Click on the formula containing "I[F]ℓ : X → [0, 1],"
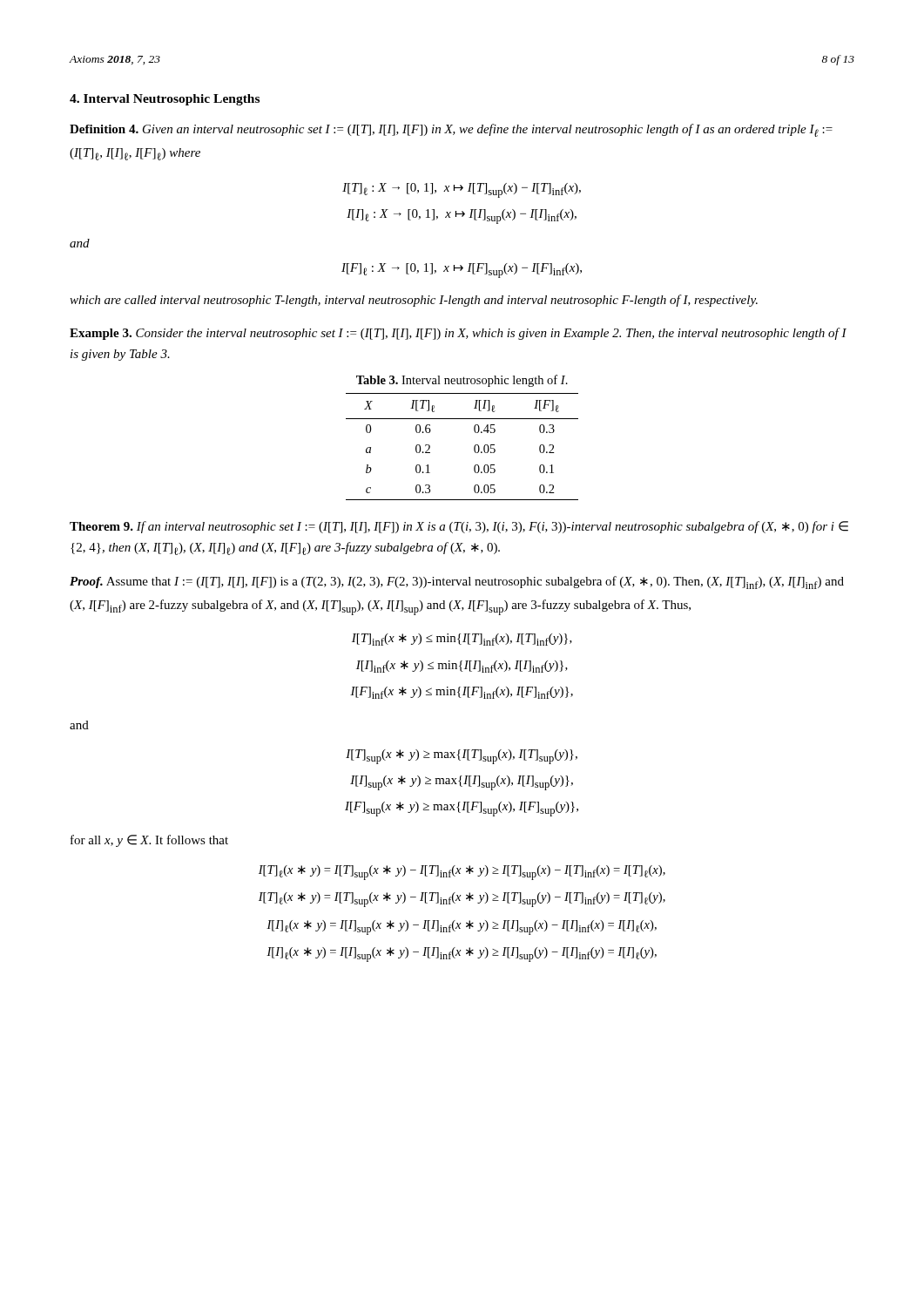 coord(462,269)
